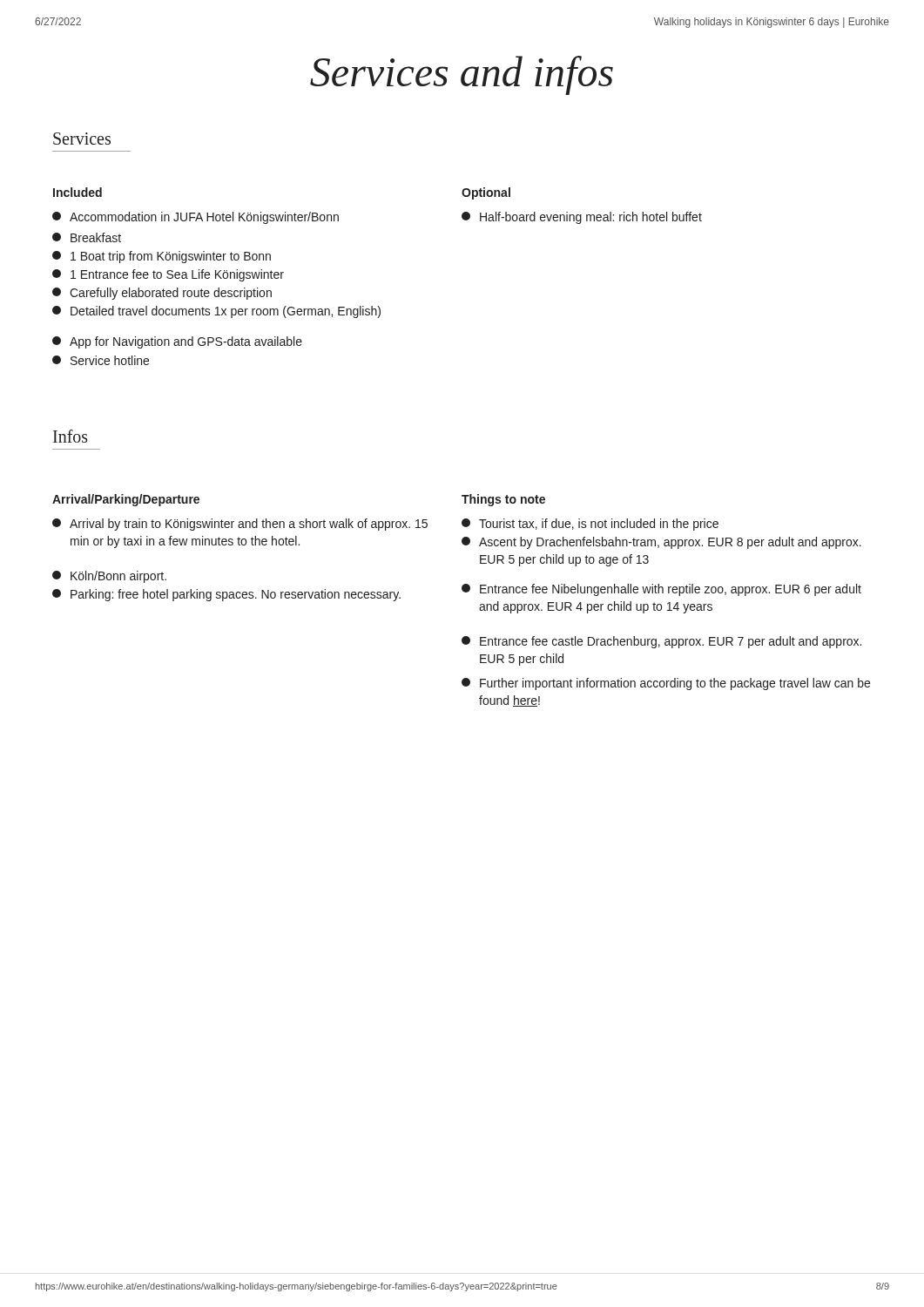Point to "Köln/Bonn airport."
Screen dimensions: 1307x924
[109, 577]
